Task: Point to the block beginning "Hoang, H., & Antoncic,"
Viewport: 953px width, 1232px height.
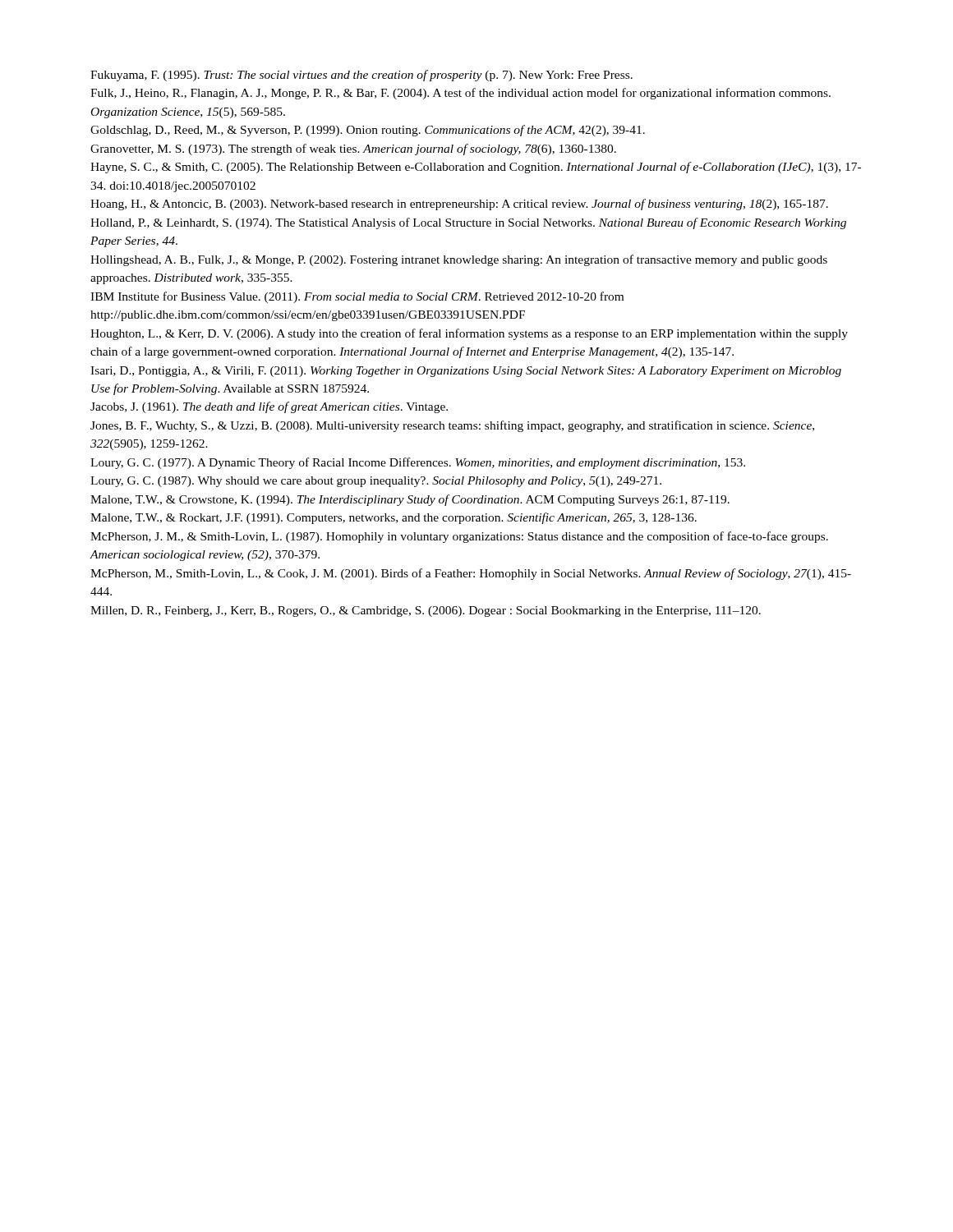Action: 459,204
